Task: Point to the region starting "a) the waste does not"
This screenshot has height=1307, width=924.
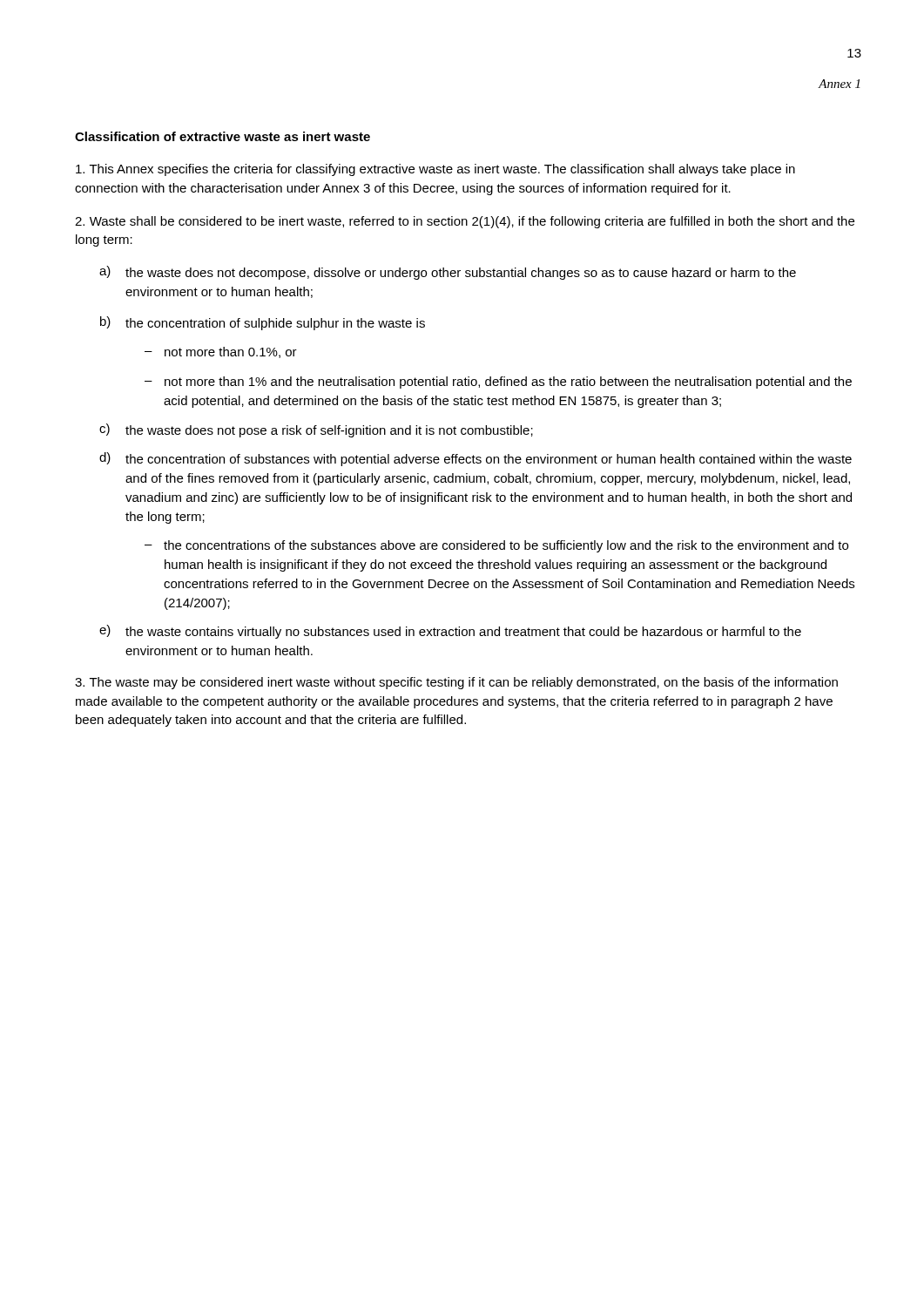Action: 480,282
